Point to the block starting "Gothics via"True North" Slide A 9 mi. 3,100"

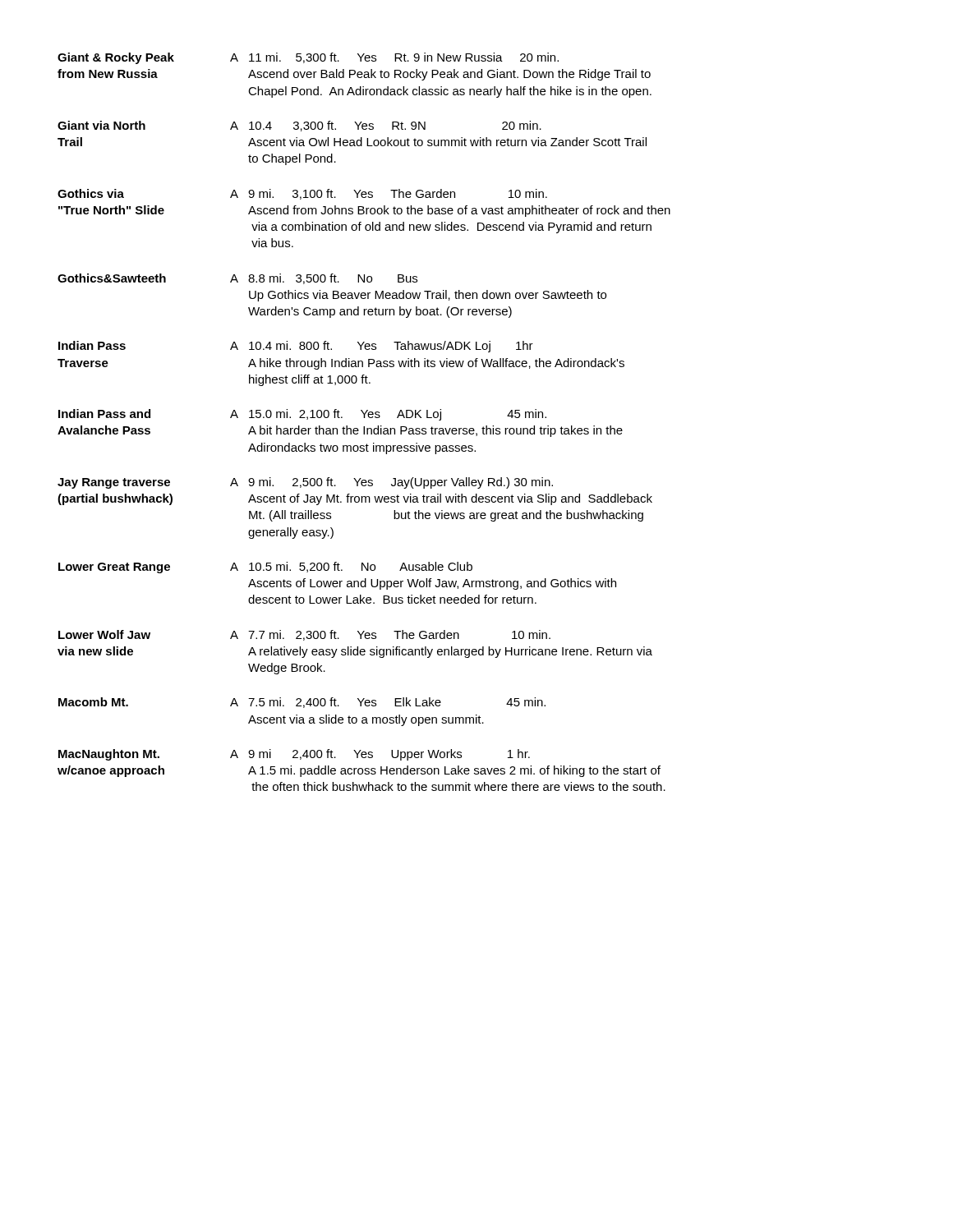[x=476, y=218]
